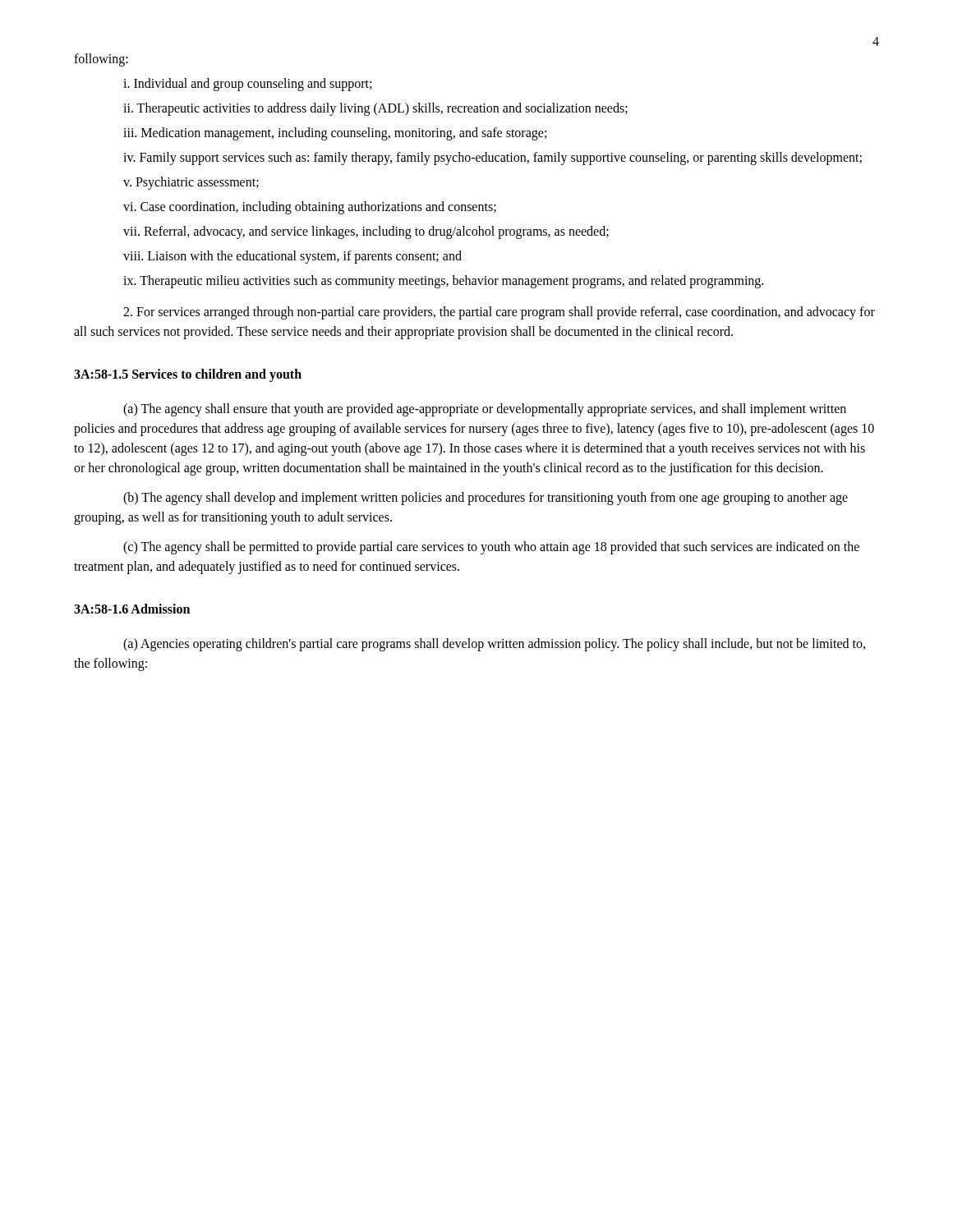This screenshot has width=953, height=1232.
Task: Point to "v. Psychiatric assessment;"
Action: coord(191,182)
